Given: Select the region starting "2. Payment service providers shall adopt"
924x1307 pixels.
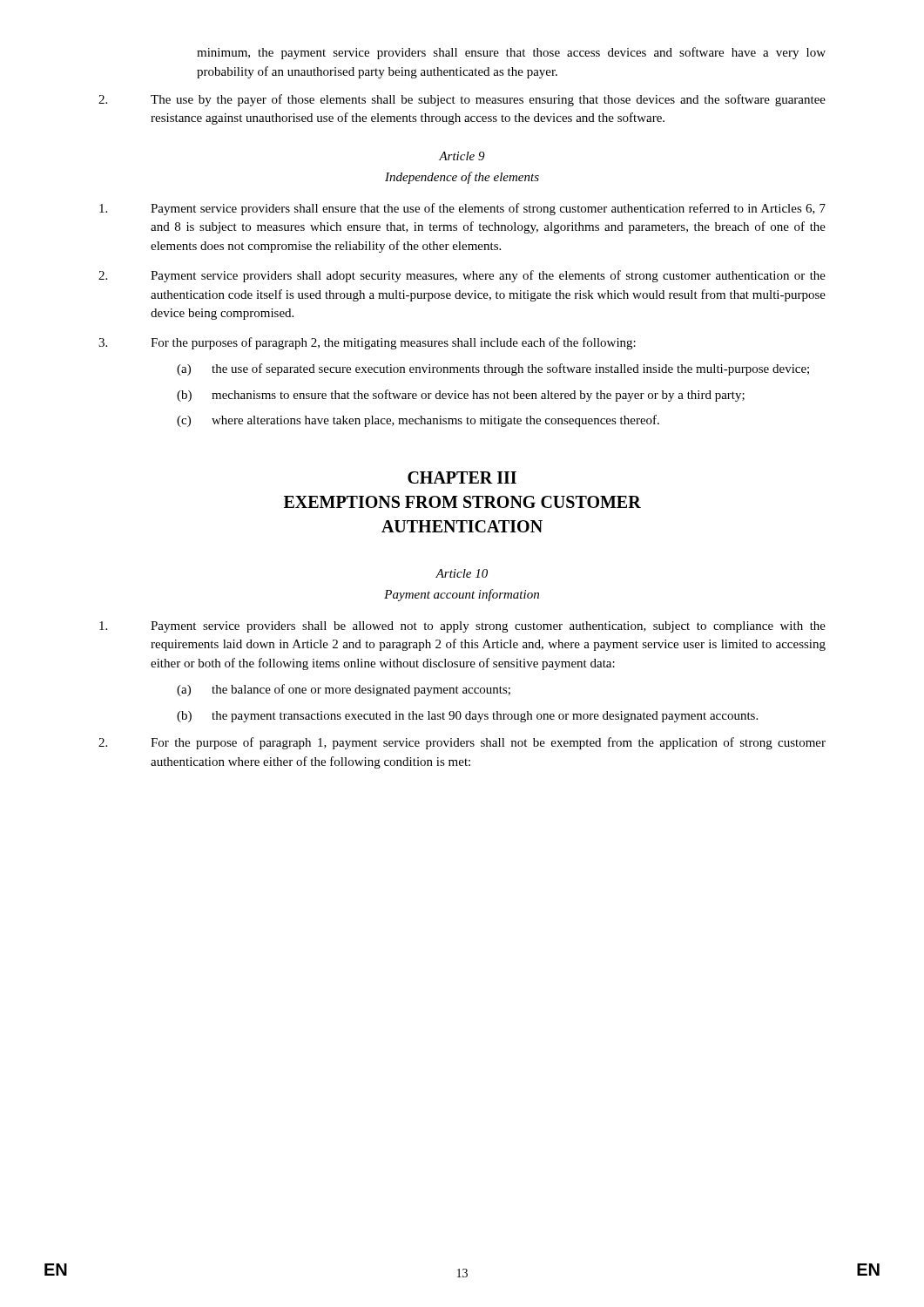Looking at the screenshot, I should [x=462, y=295].
